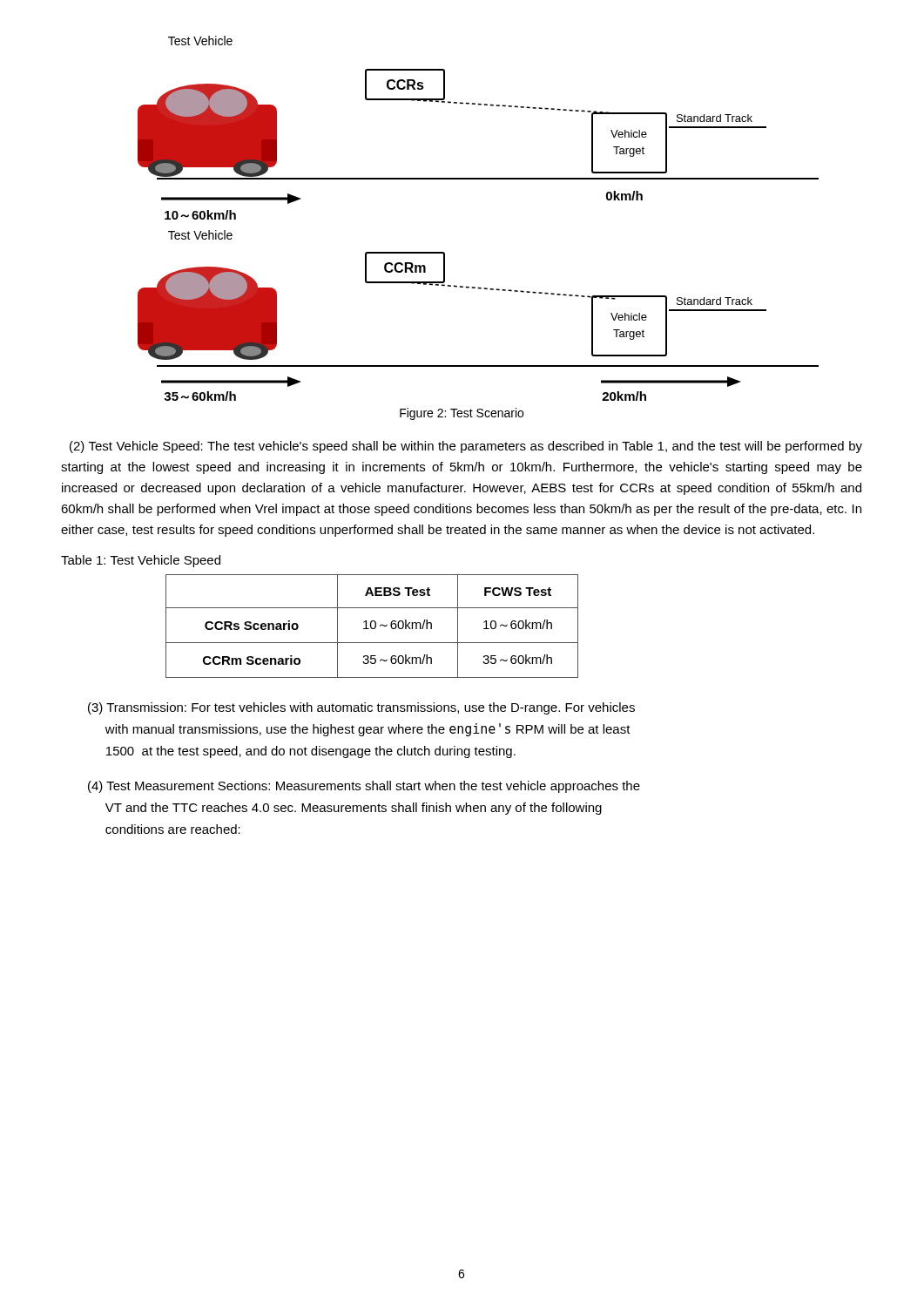Find the schematic
924x1307 pixels.
462,213
